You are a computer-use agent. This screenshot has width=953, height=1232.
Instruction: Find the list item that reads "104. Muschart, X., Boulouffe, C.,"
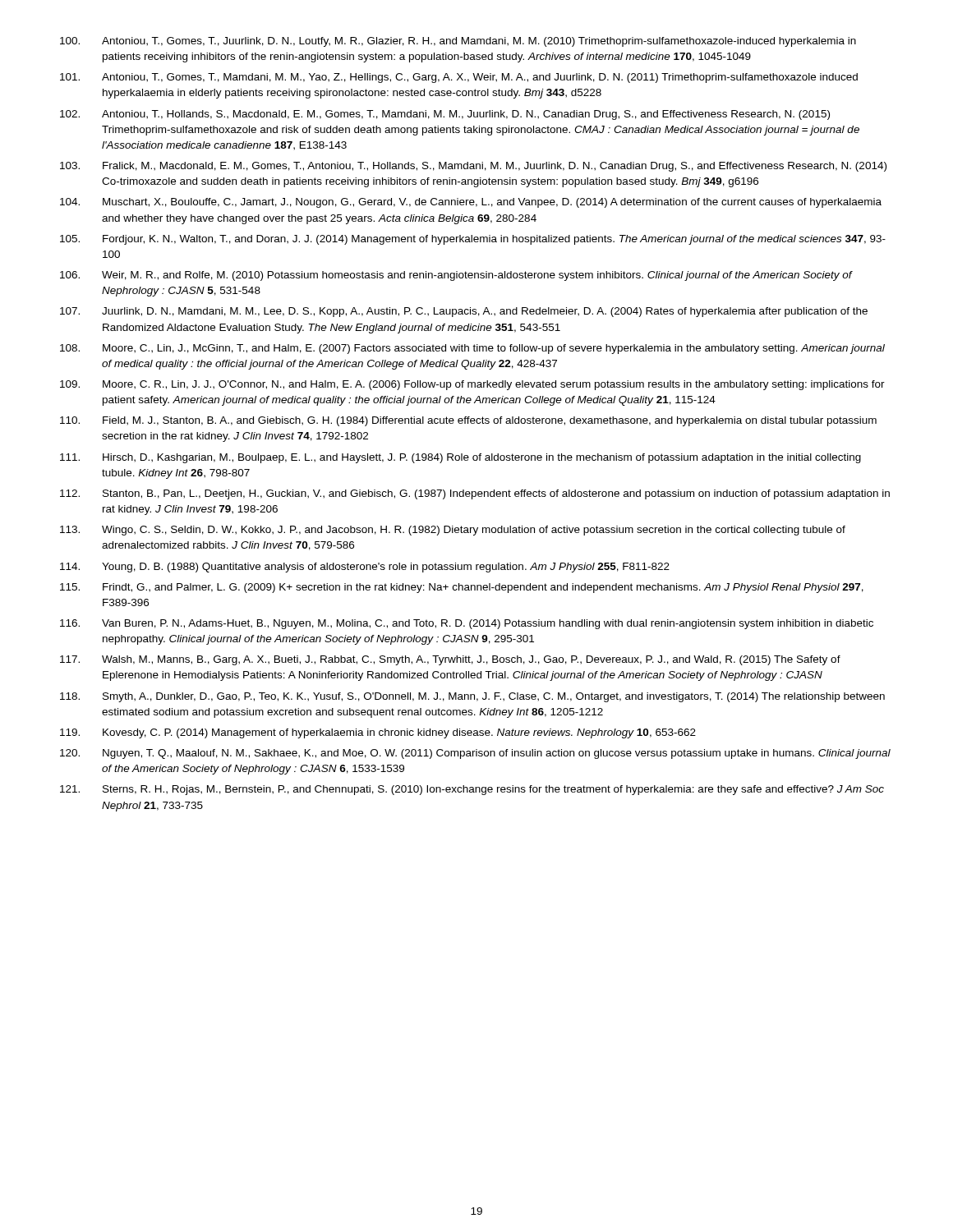pyautogui.click(x=476, y=210)
